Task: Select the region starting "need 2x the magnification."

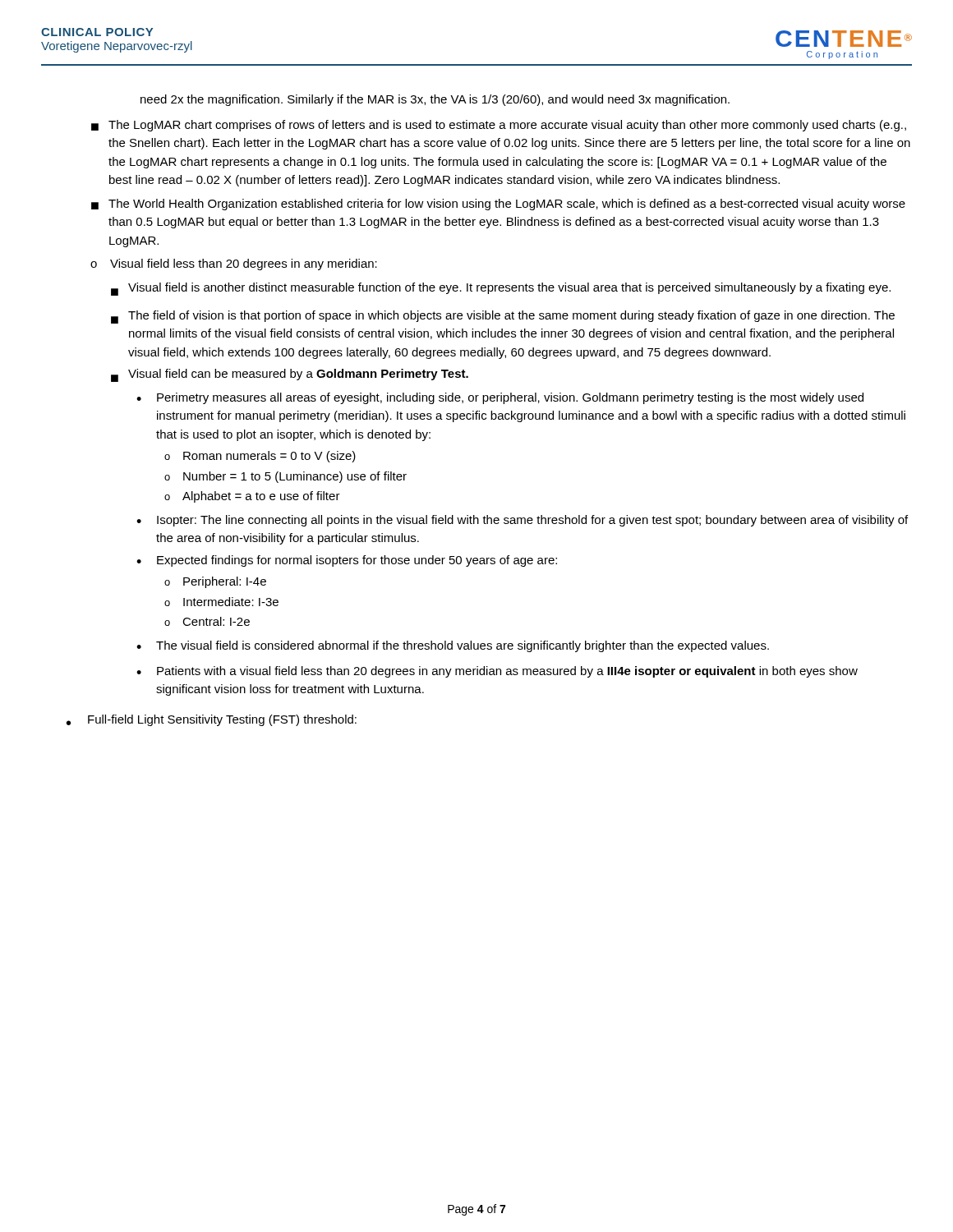Action: (x=435, y=99)
